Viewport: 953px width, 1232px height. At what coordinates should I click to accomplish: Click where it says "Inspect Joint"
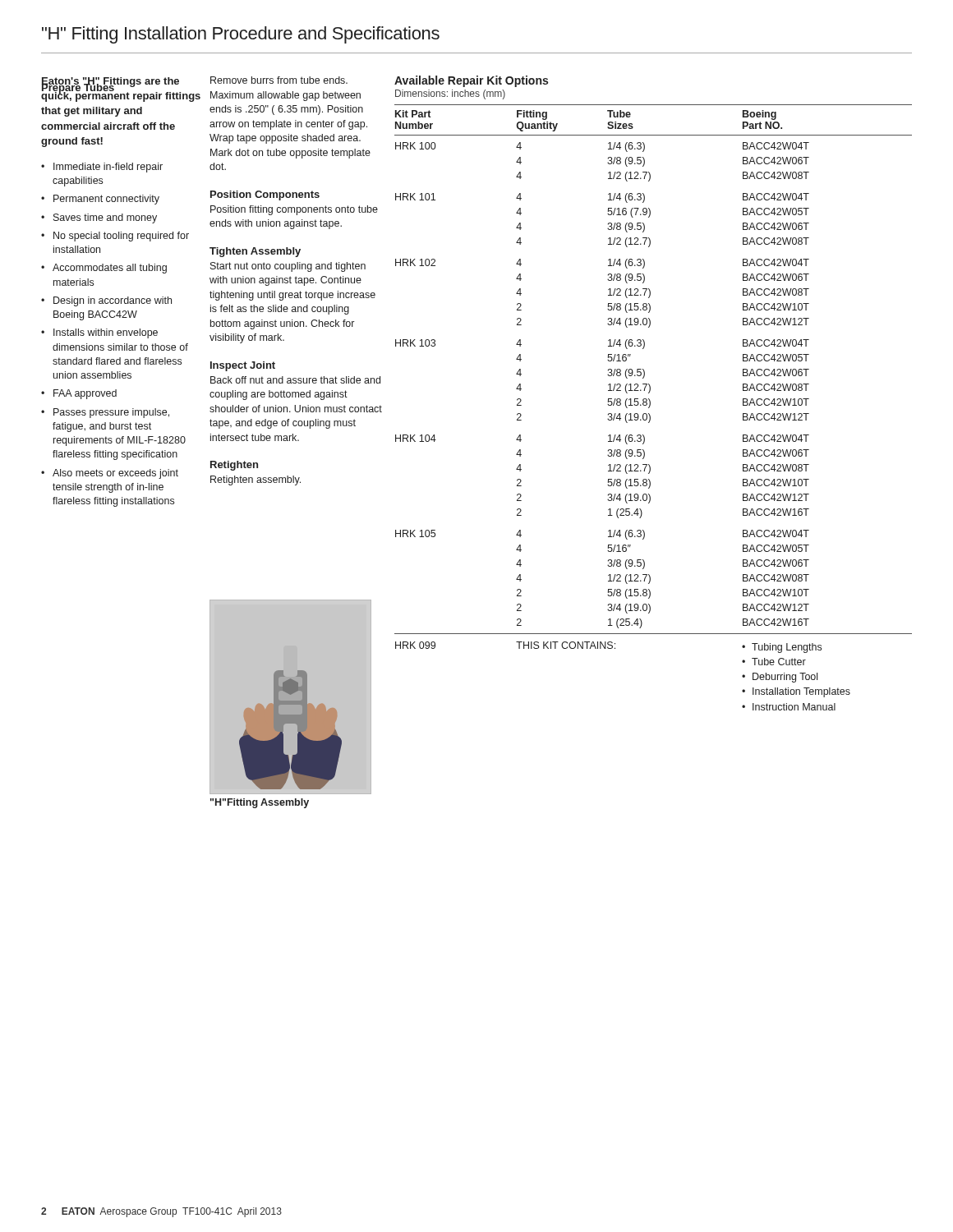[x=242, y=365]
